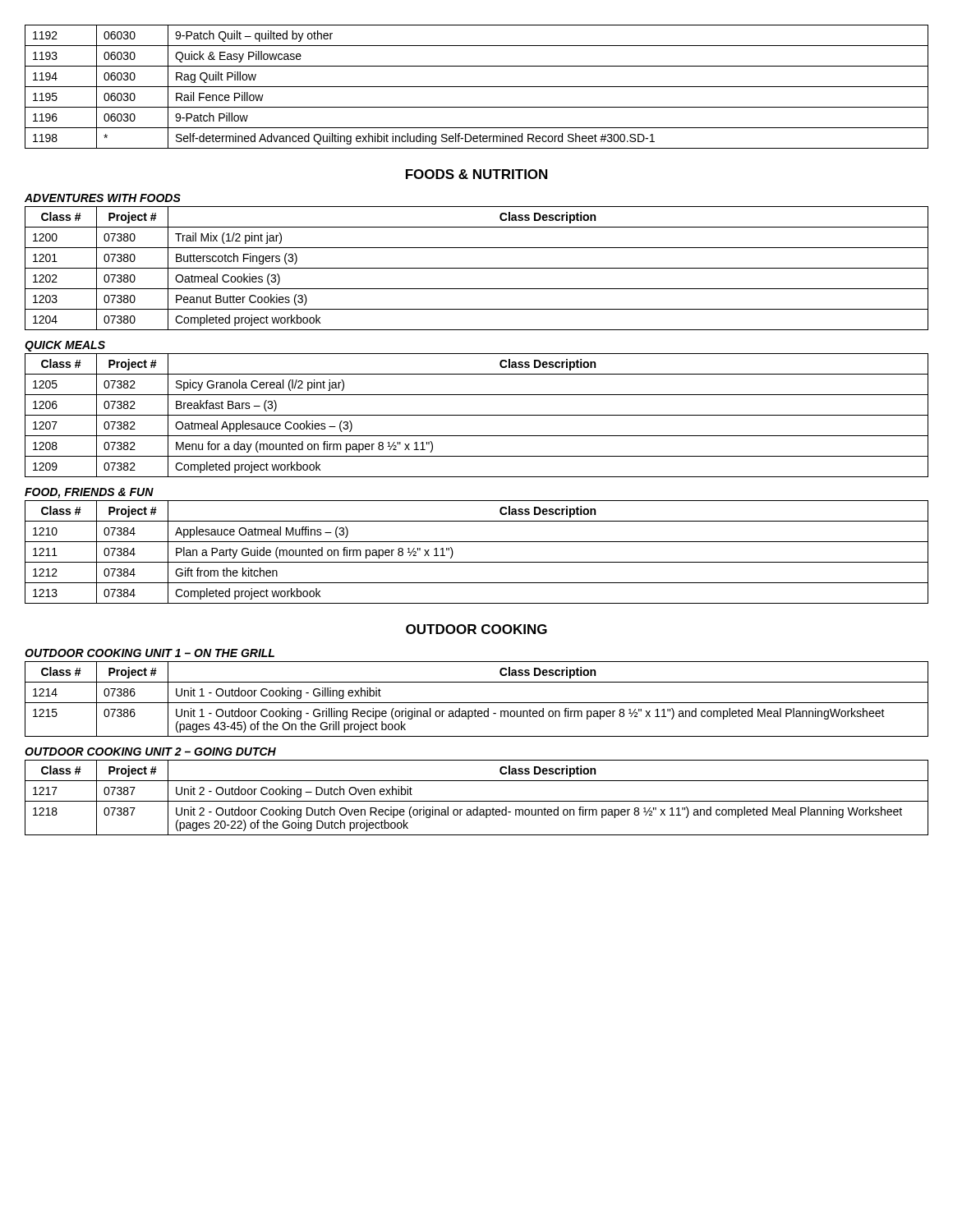Screen dimensions: 1232x953
Task: Locate the text starting "ADVENTURES WITH FOODS"
Action: 103,198
